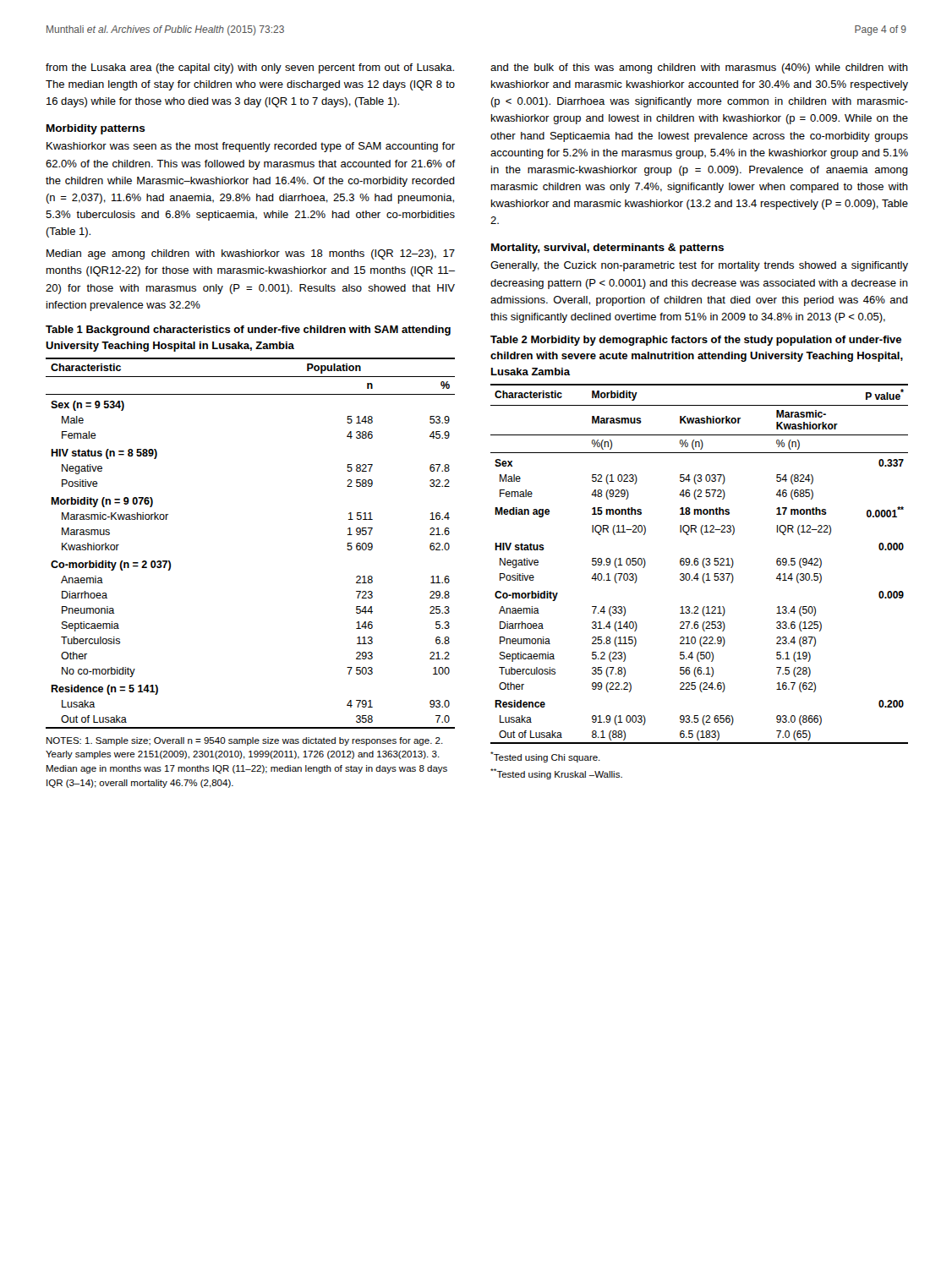This screenshot has width=952, height=1268.
Task: Select the caption that reads "Table 2 Morbidity by demographic factors of"
Action: point(697,355)
